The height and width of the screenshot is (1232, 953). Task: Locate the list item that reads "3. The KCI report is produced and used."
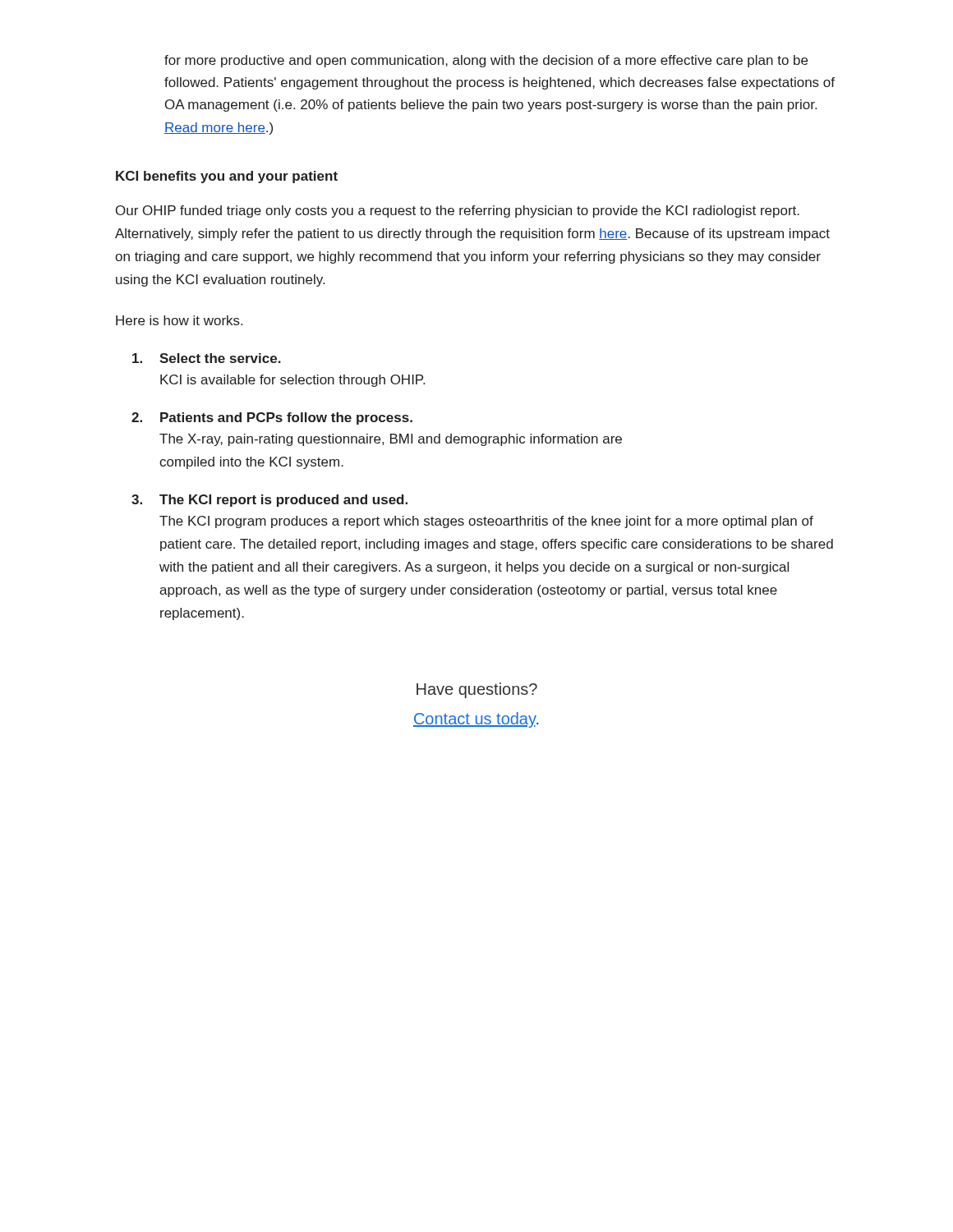coord(485,559)
